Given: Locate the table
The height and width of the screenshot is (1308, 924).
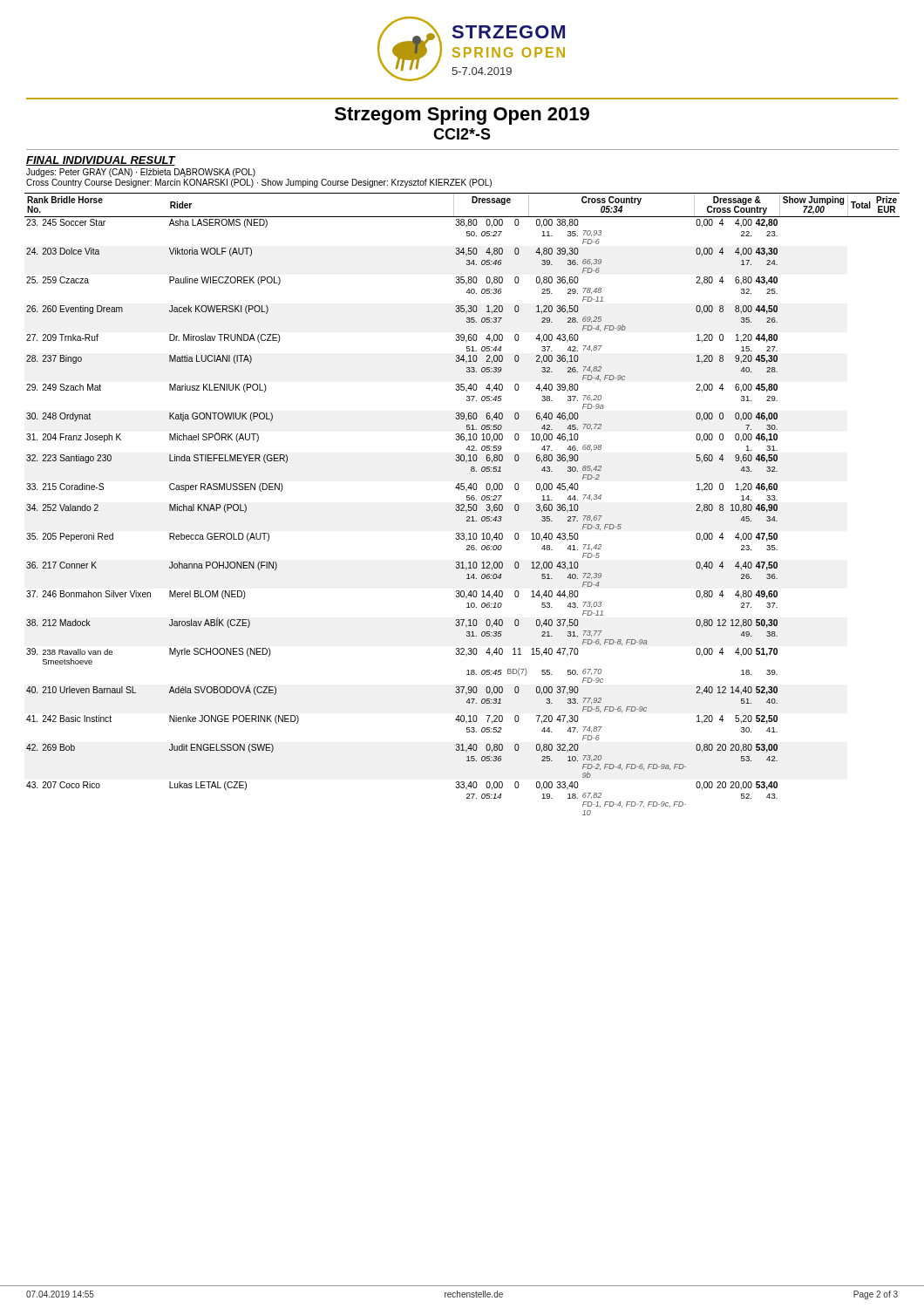Looking at the screenshot, I should pos(462,505).
